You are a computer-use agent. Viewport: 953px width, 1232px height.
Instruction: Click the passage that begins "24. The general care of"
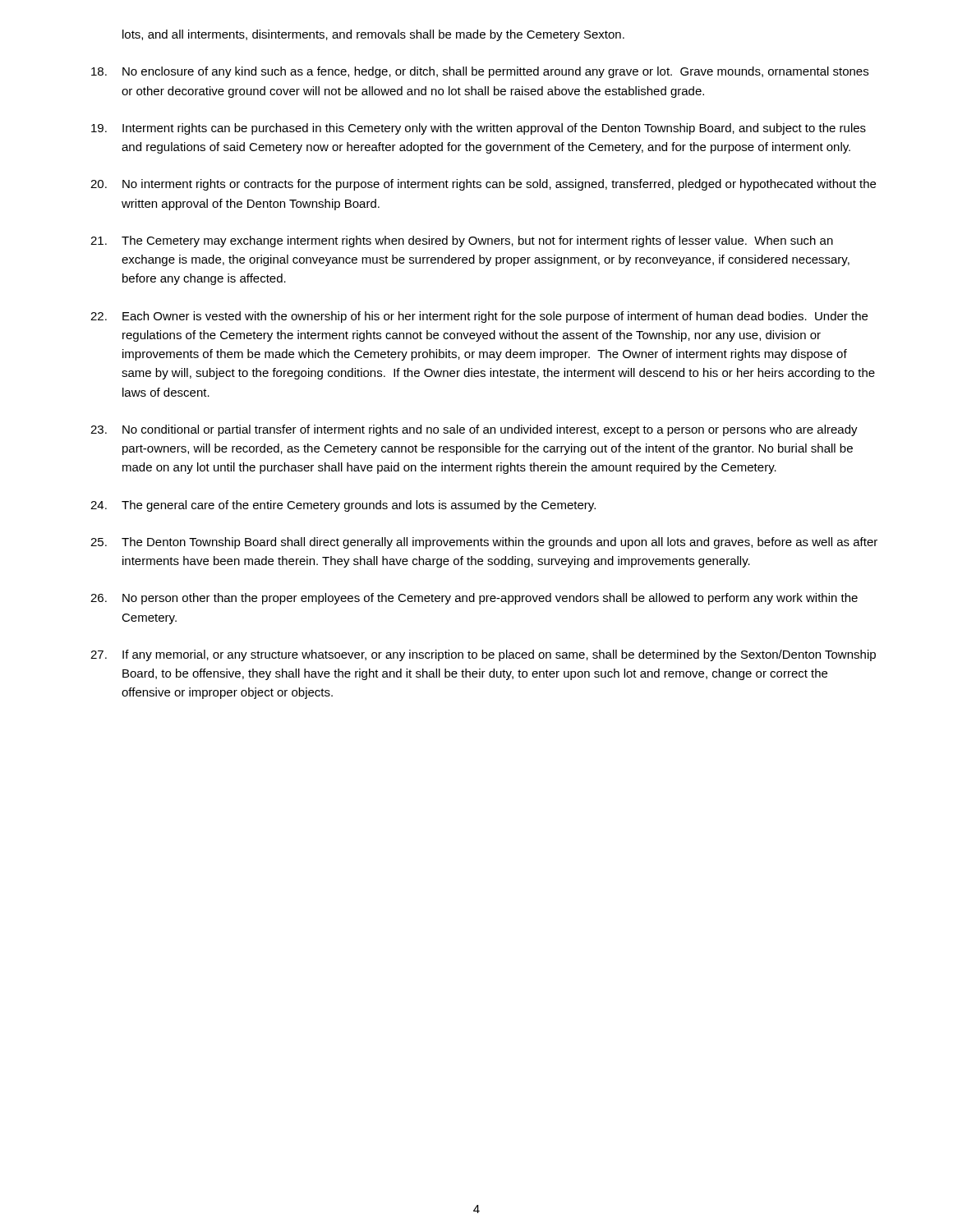pyautogui.click(x=485, y=504)
